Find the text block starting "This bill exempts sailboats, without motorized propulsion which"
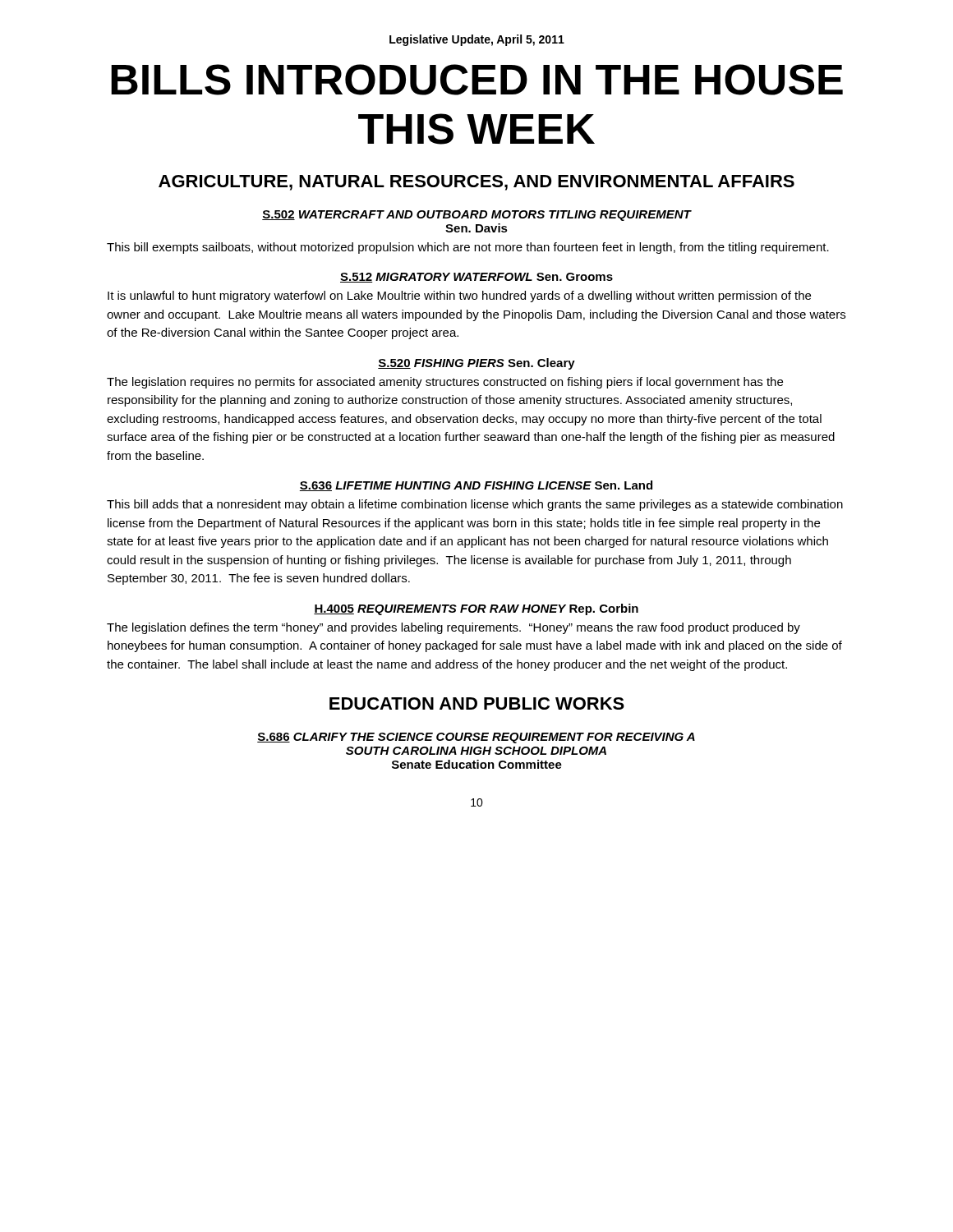 pyautogui.click(x=468, y=246)
